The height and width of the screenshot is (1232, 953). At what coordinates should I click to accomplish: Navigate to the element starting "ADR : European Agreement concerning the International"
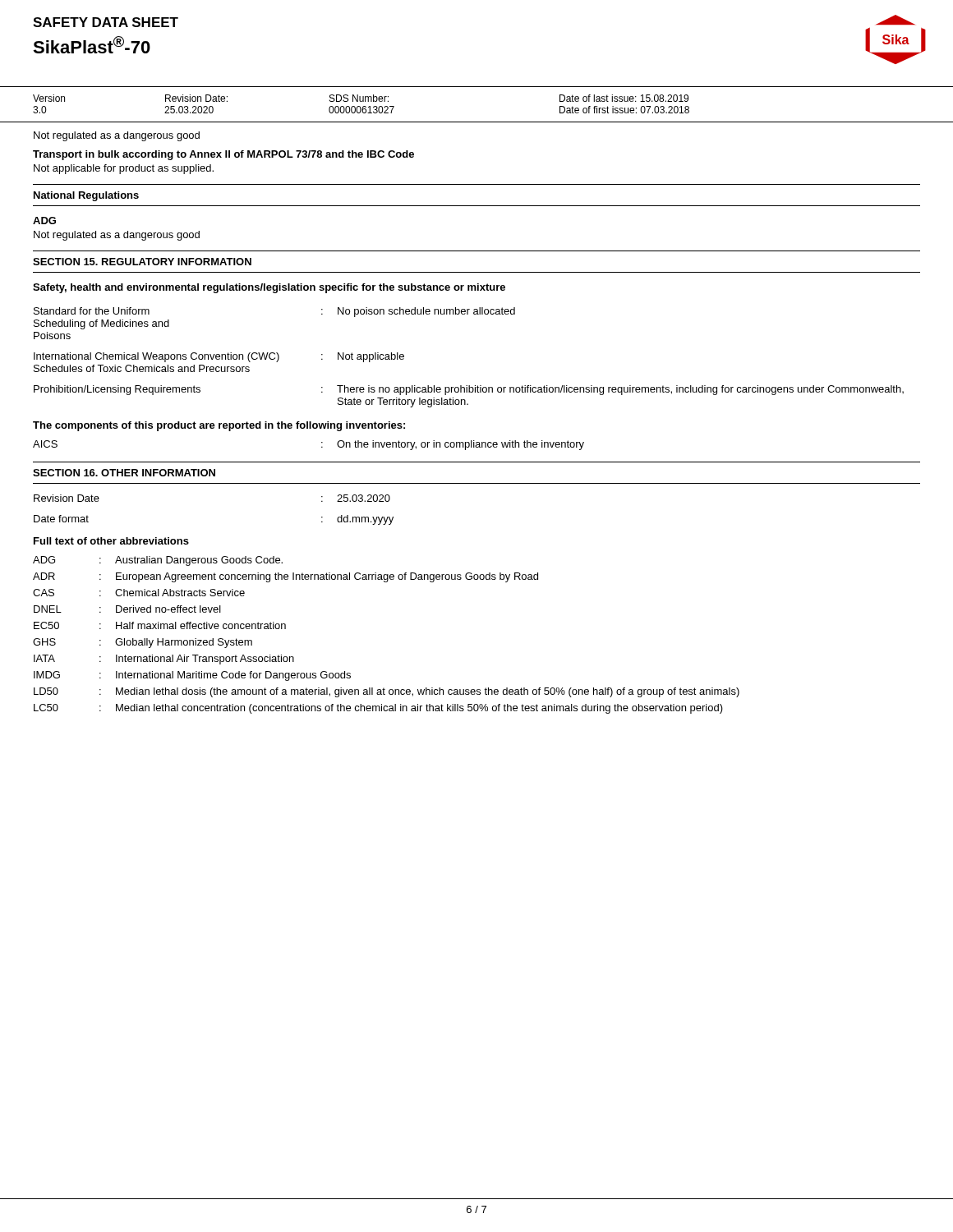pos(476,576)
